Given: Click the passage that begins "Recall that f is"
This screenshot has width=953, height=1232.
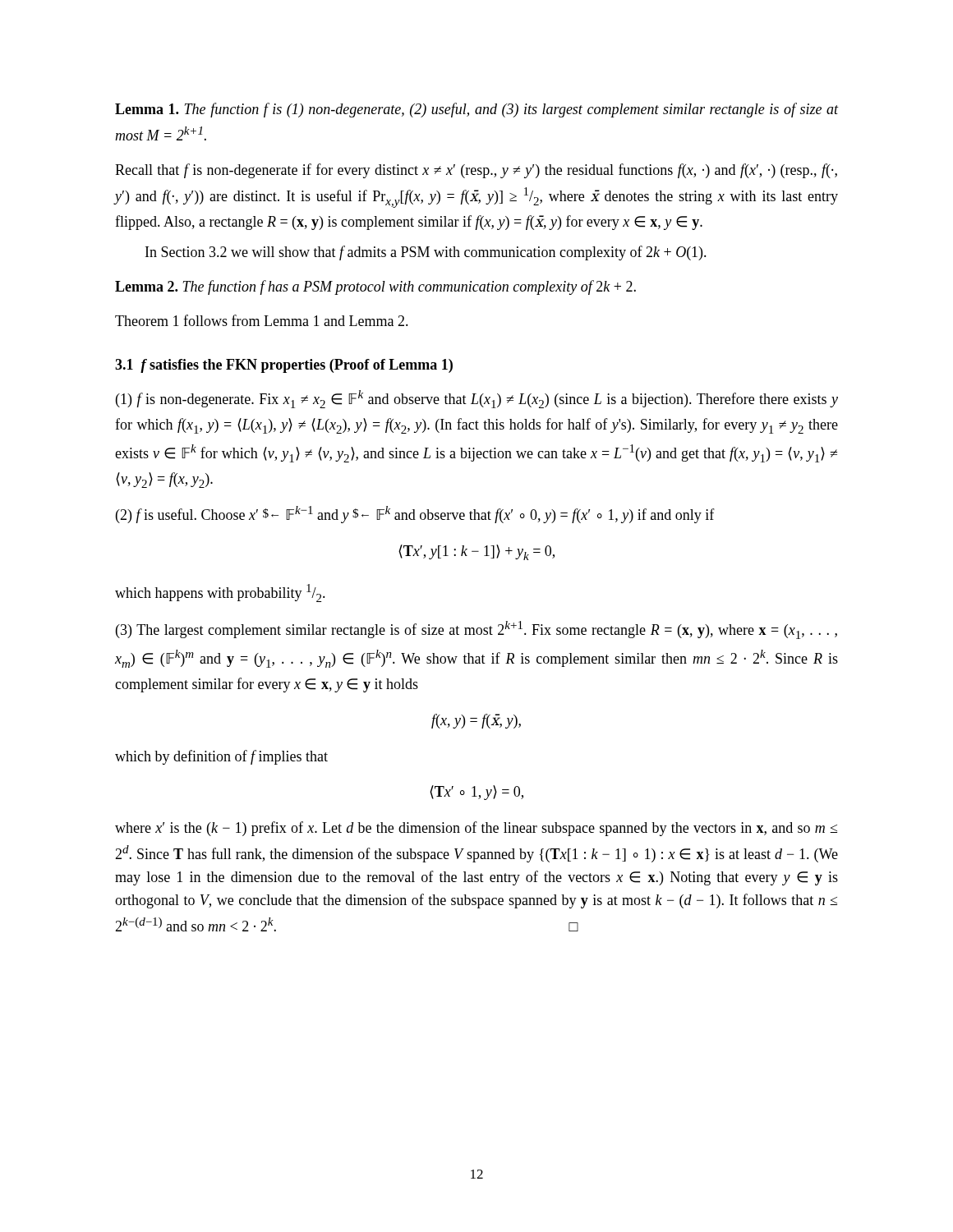Looking at the screenshot, I should click(x=476, y=212).
